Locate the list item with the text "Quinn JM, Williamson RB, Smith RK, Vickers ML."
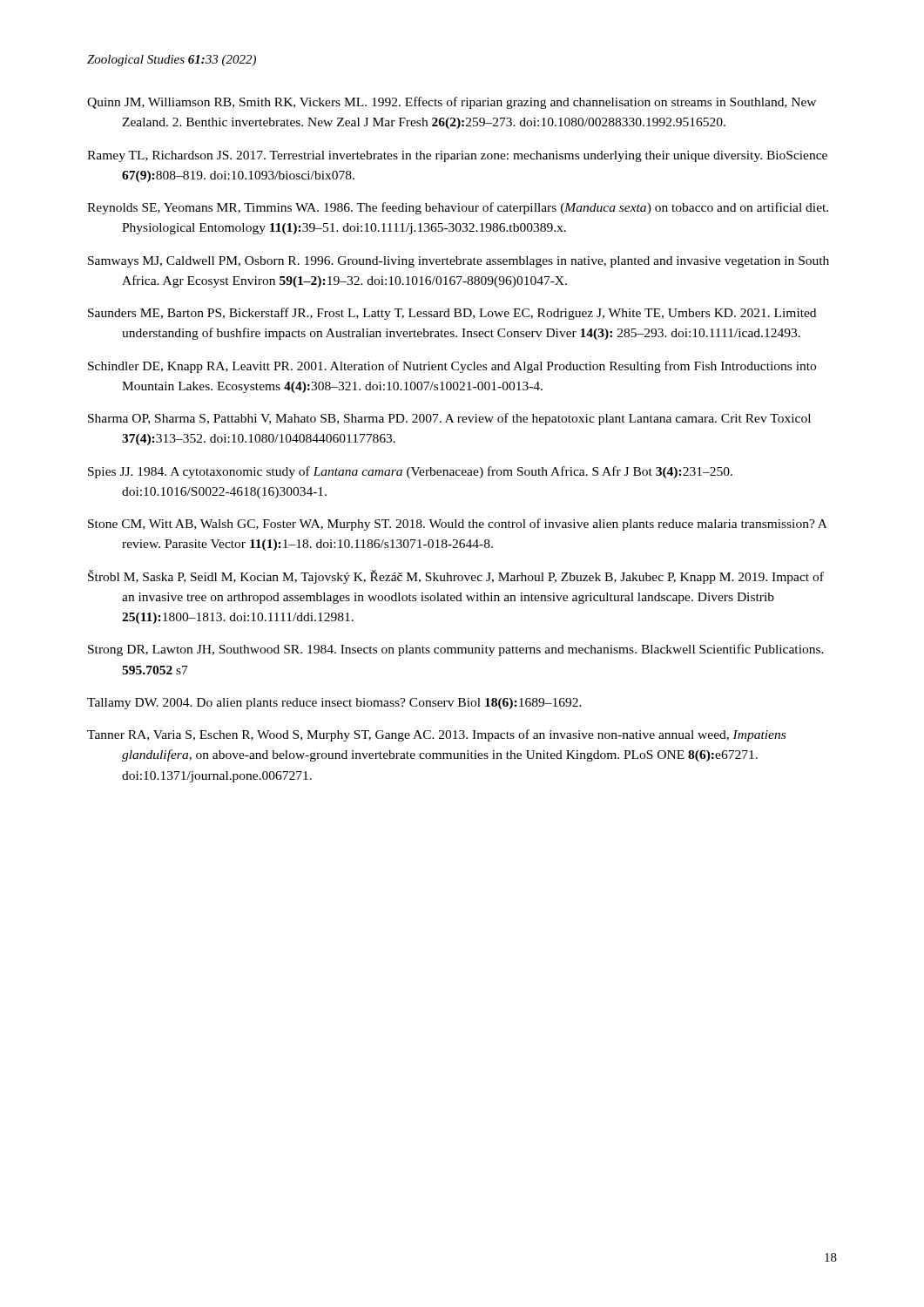Viewport: 924px width, 1307px height. click(x=452, y=112)
